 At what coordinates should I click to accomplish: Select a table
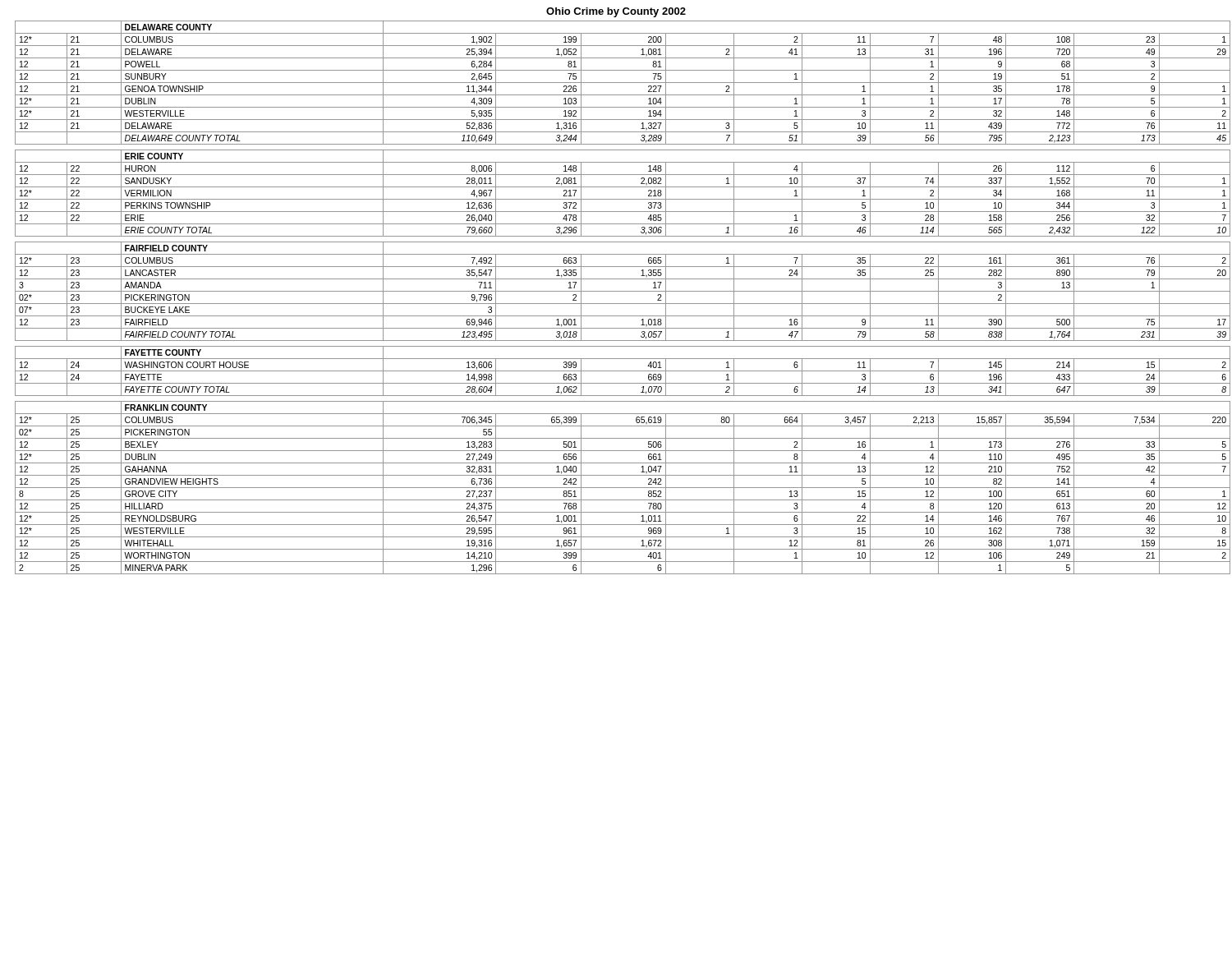click(x=616, y=297)
